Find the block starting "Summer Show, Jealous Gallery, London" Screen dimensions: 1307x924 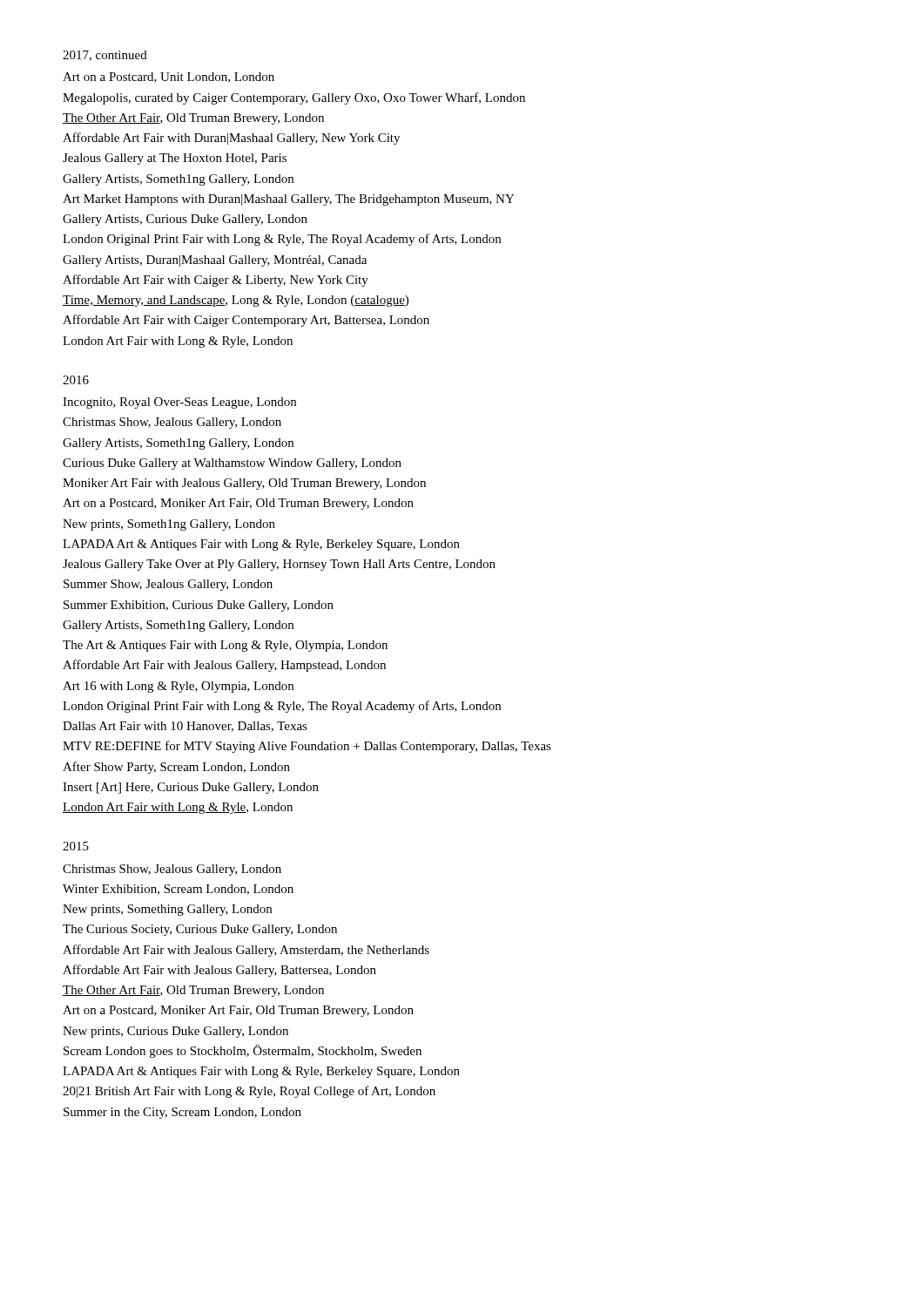168,584
